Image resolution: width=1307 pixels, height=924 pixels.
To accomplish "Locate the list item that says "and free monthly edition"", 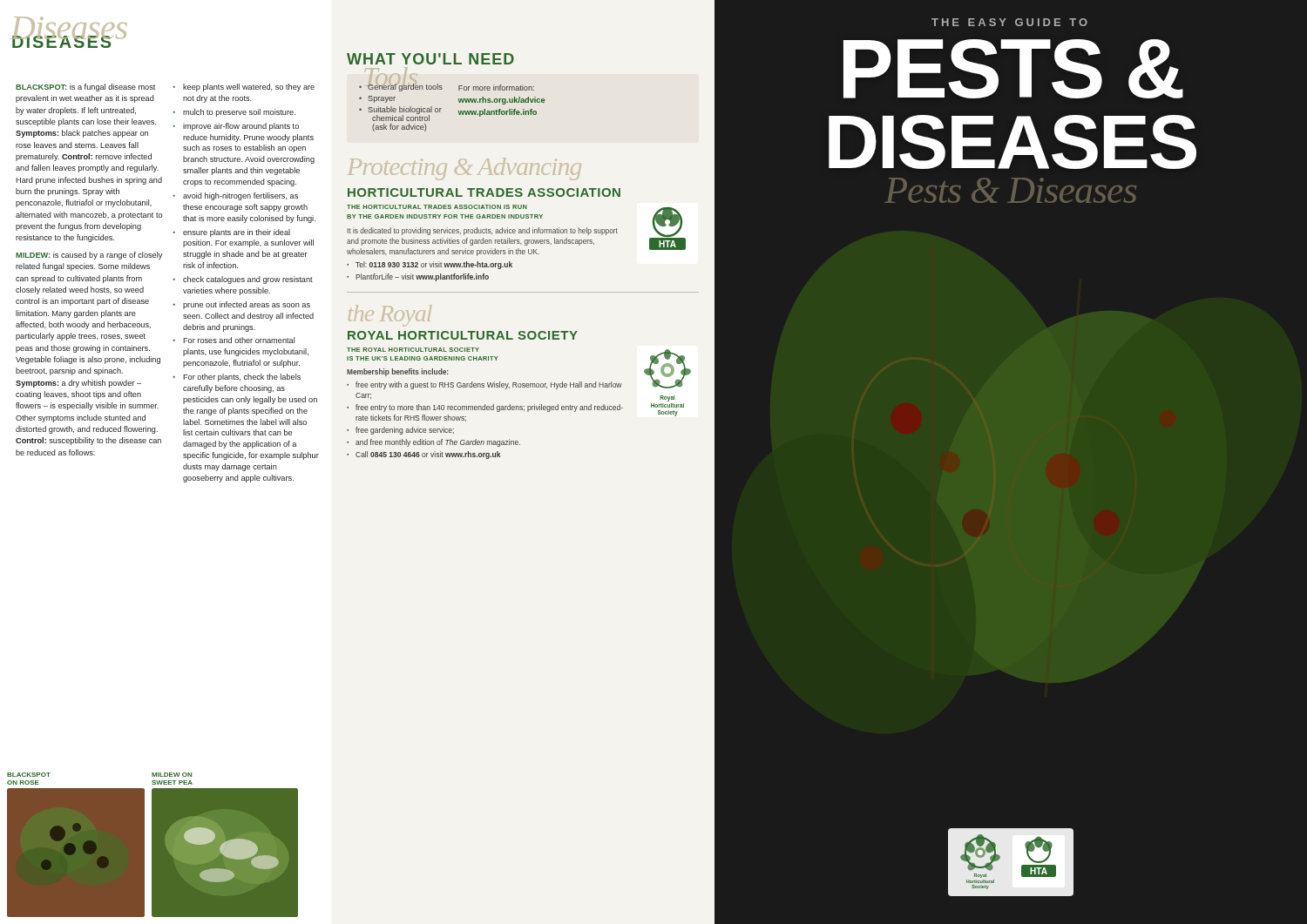I will point(438,442).
